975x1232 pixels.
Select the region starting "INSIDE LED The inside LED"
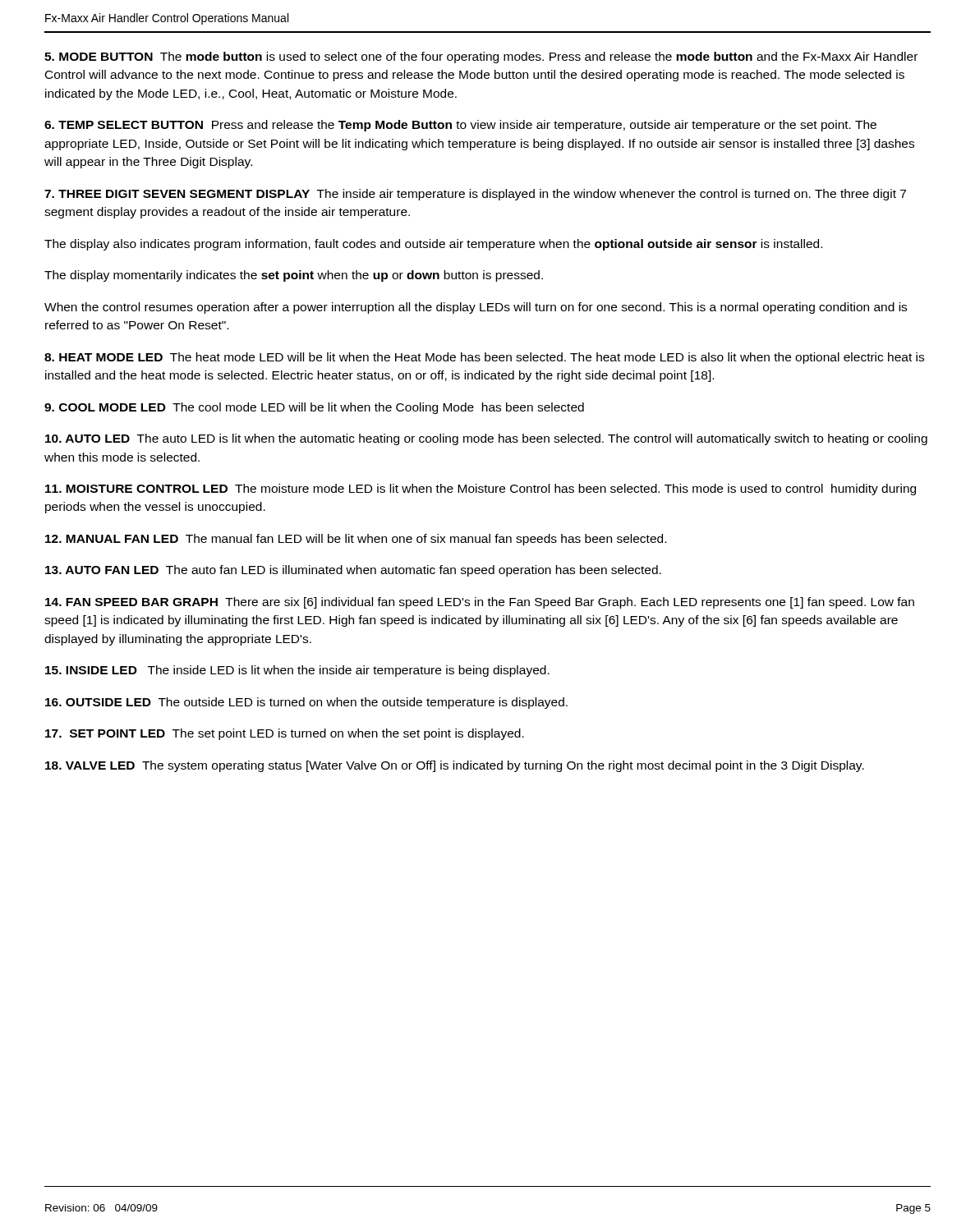point(297,670)
